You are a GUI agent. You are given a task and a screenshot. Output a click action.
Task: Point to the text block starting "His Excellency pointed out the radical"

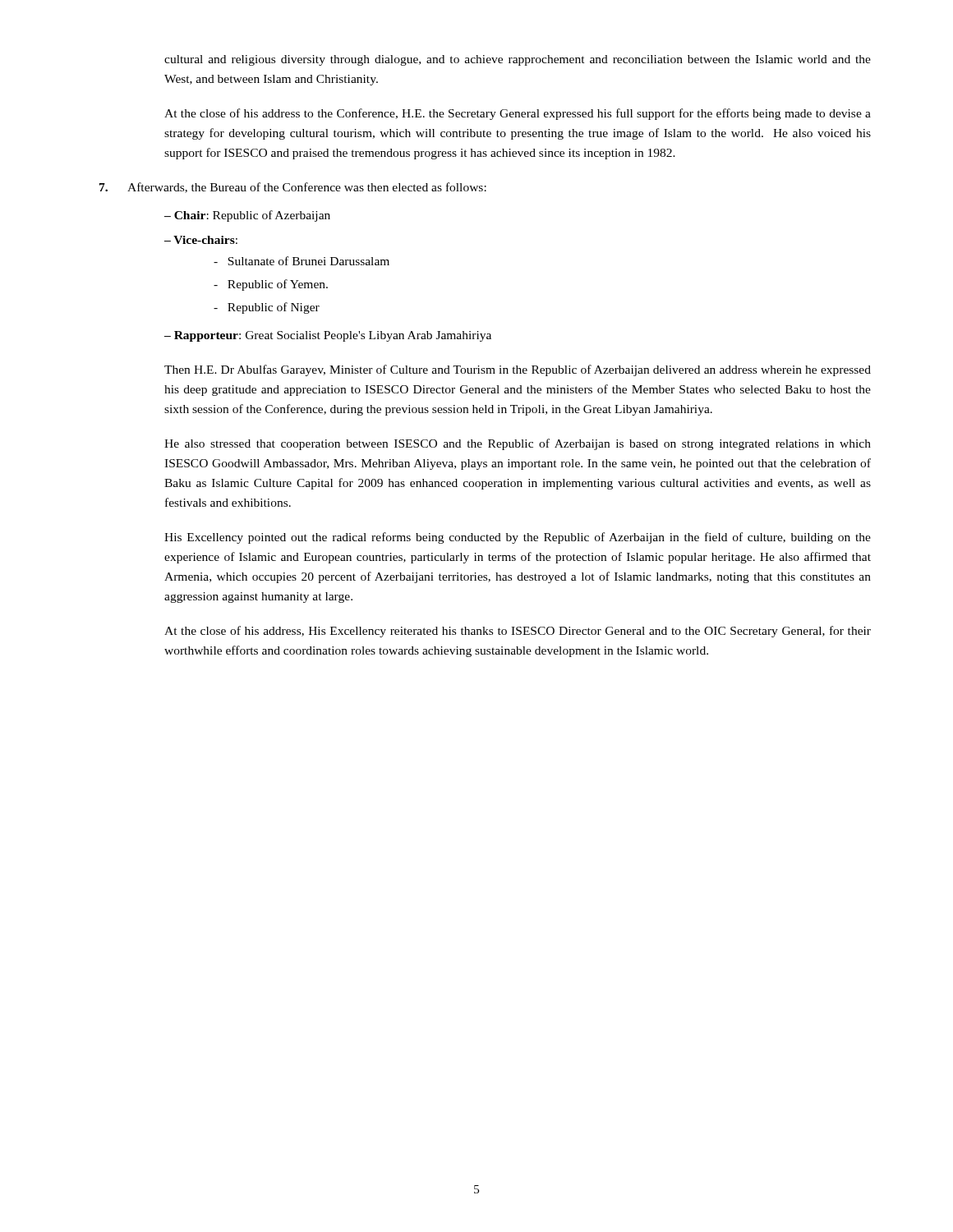point(518,567)
